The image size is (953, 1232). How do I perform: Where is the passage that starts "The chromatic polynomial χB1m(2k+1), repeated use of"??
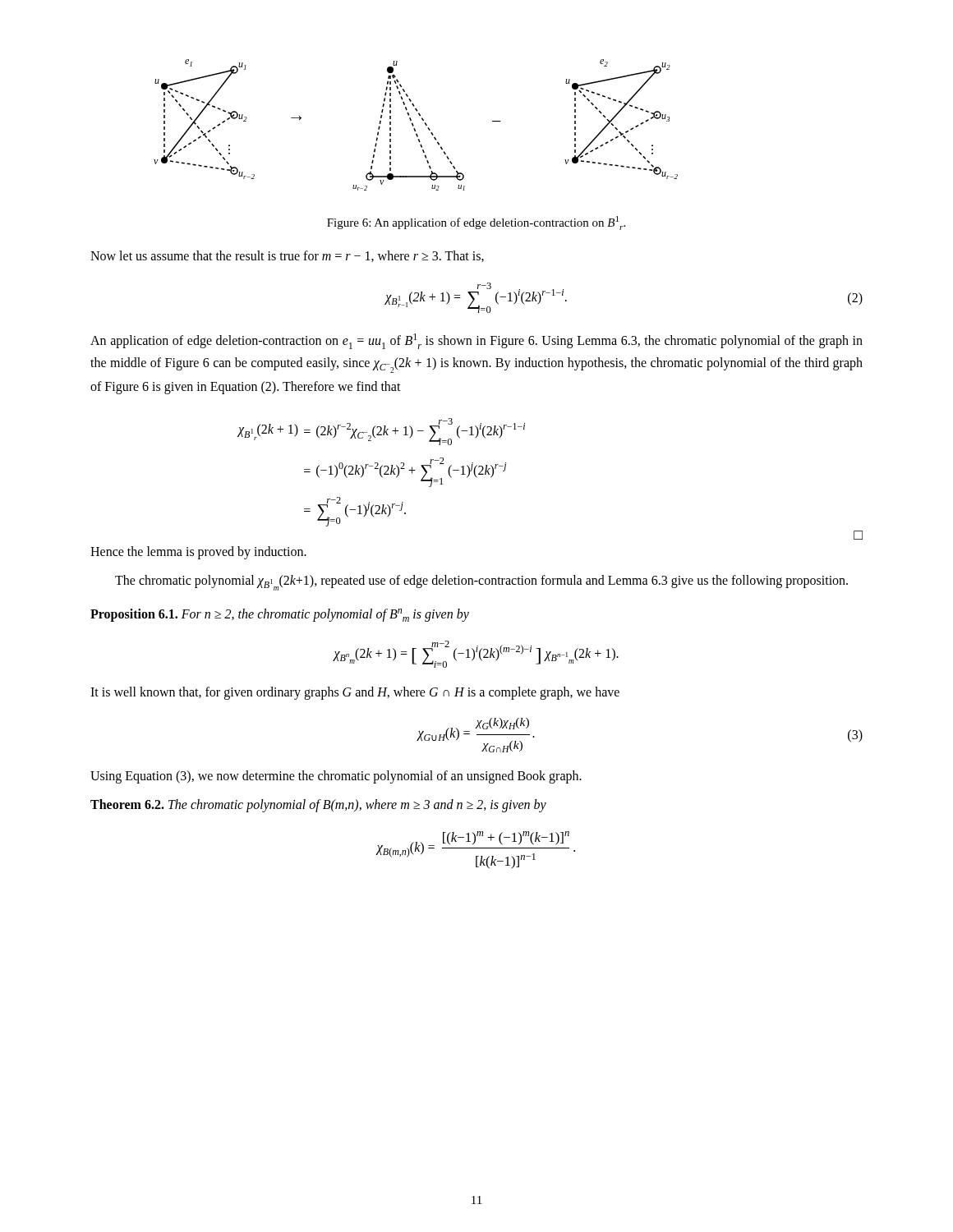coord(482,583)
